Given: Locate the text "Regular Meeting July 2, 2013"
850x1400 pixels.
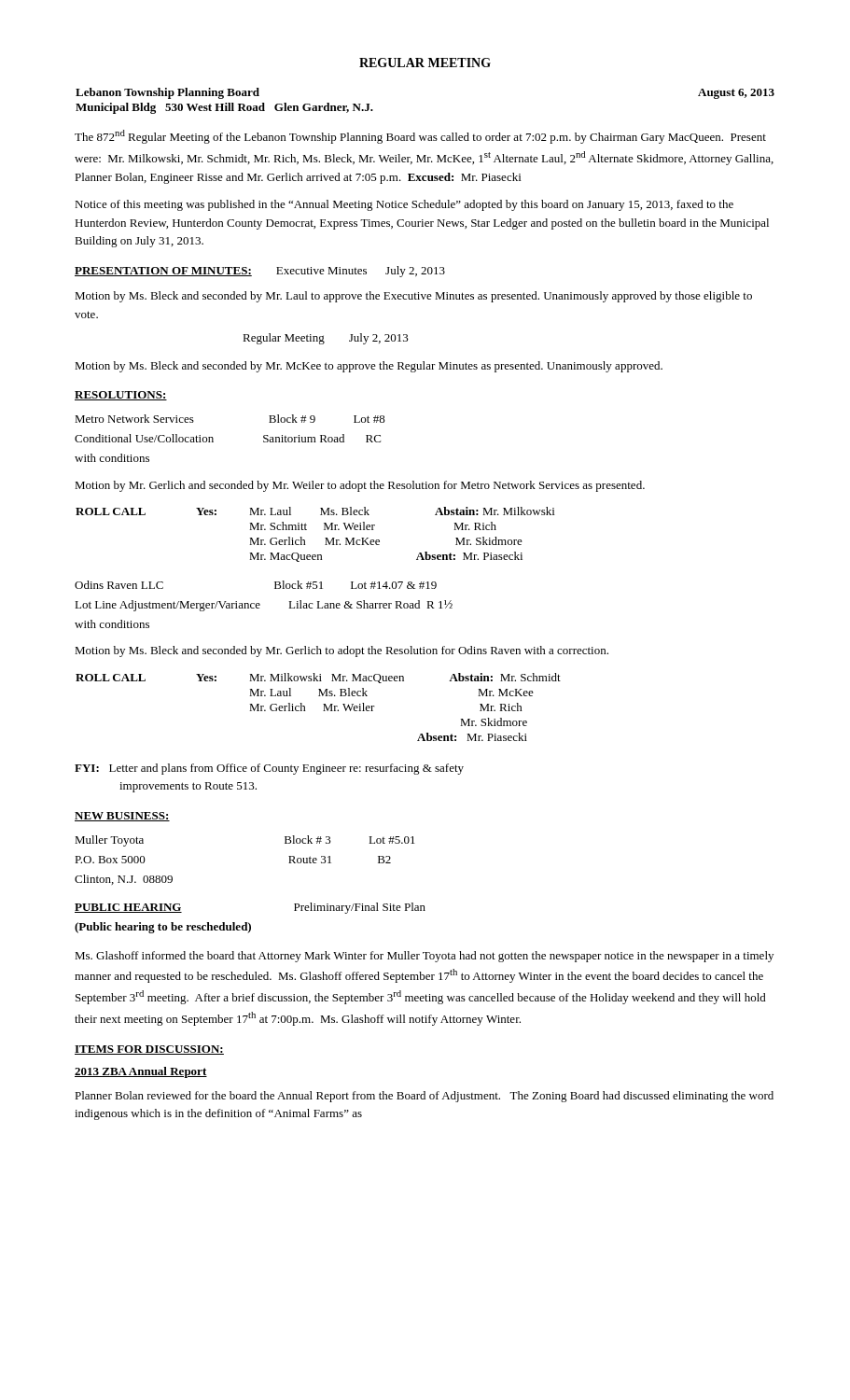Looking at the screenshot, I should click(x=325, y=338).
